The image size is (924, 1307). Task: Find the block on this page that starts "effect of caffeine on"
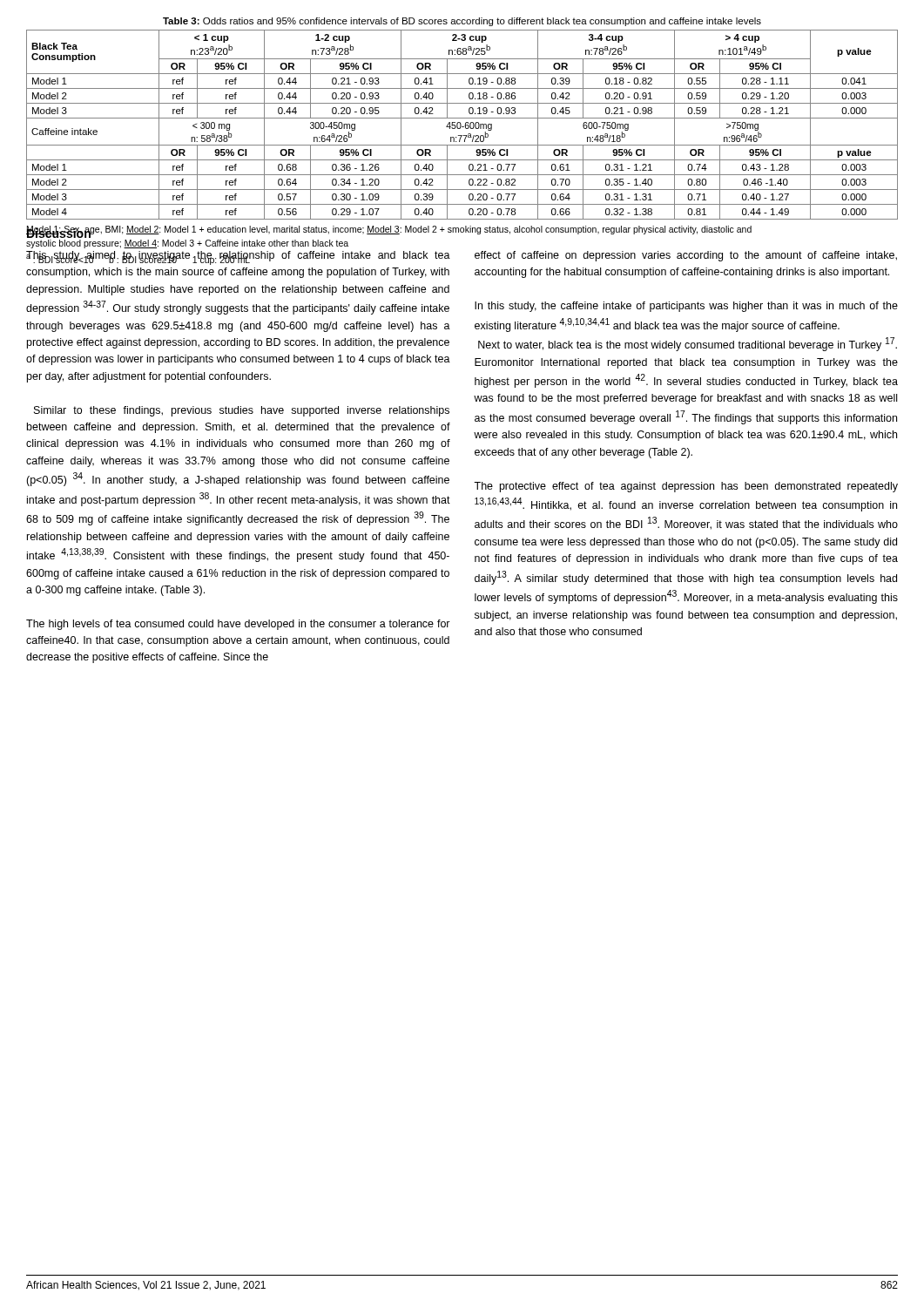[x=686, y=444]
